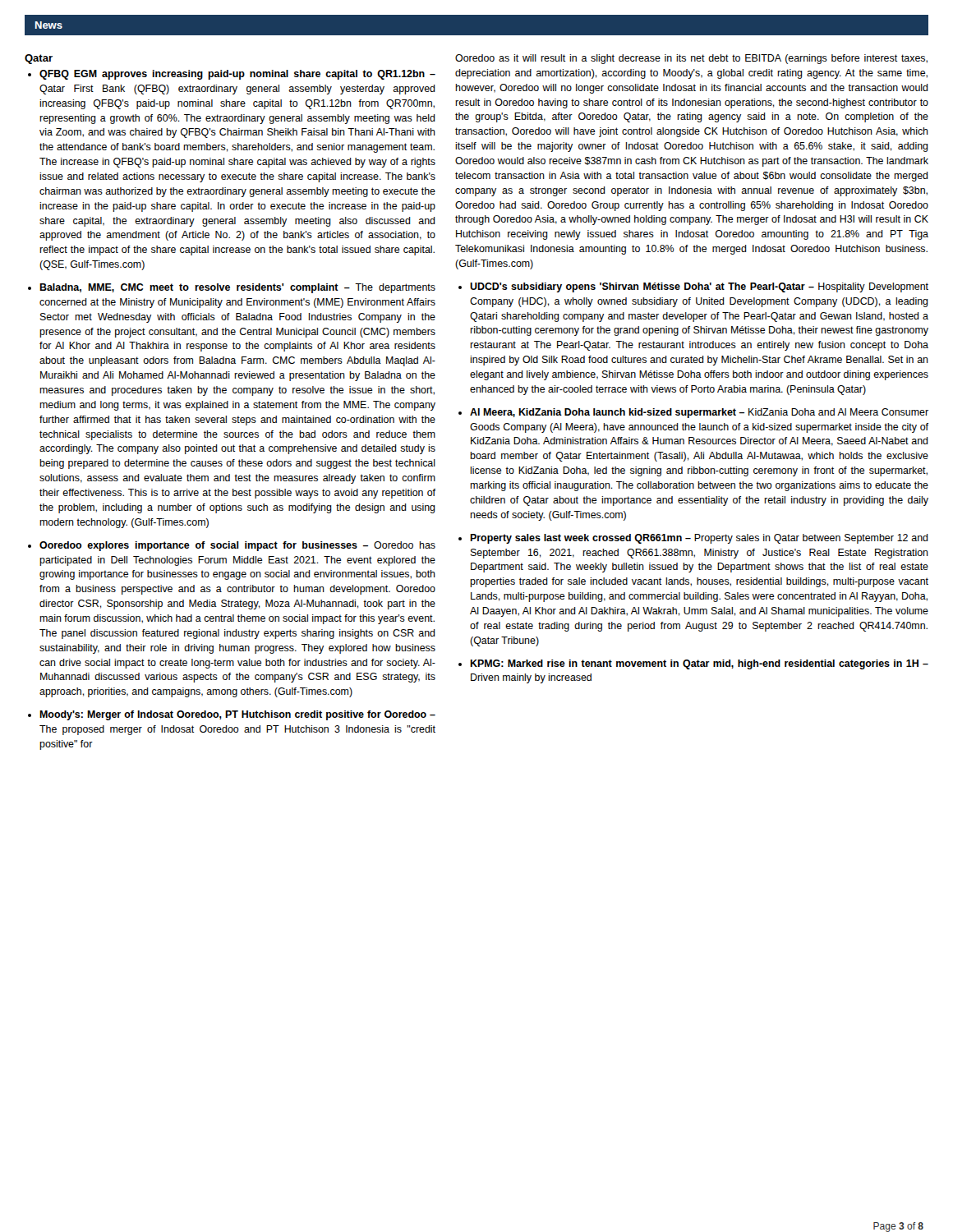Image resolution: width=953 pixels, height=1232 pixels.
Task: Find the region starting "UDCD's subsidiary opens 'Shirvan"
Action: 699,338
